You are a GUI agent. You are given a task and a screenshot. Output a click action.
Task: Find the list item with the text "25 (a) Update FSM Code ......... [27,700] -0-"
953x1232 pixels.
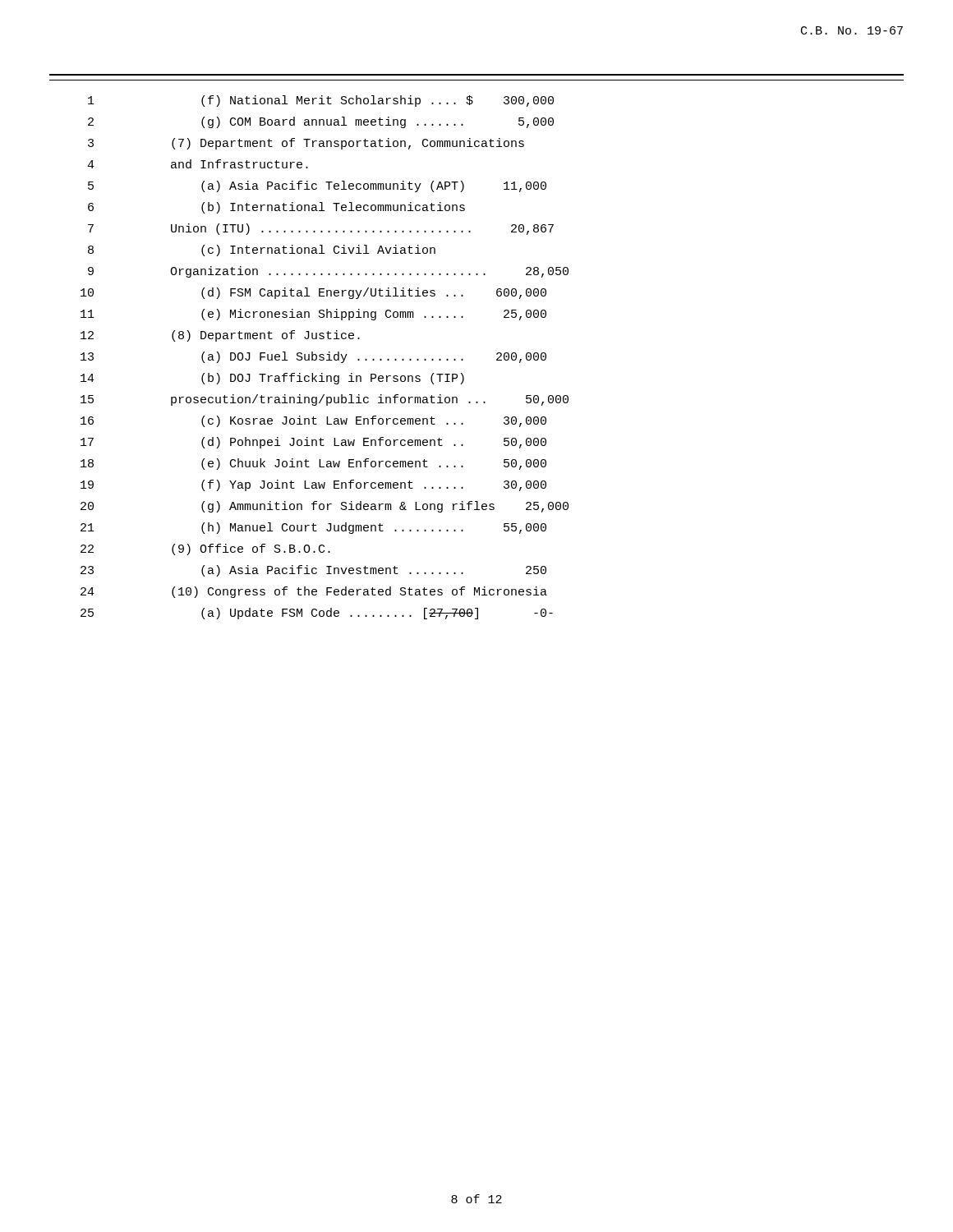[x=476, y=614]
